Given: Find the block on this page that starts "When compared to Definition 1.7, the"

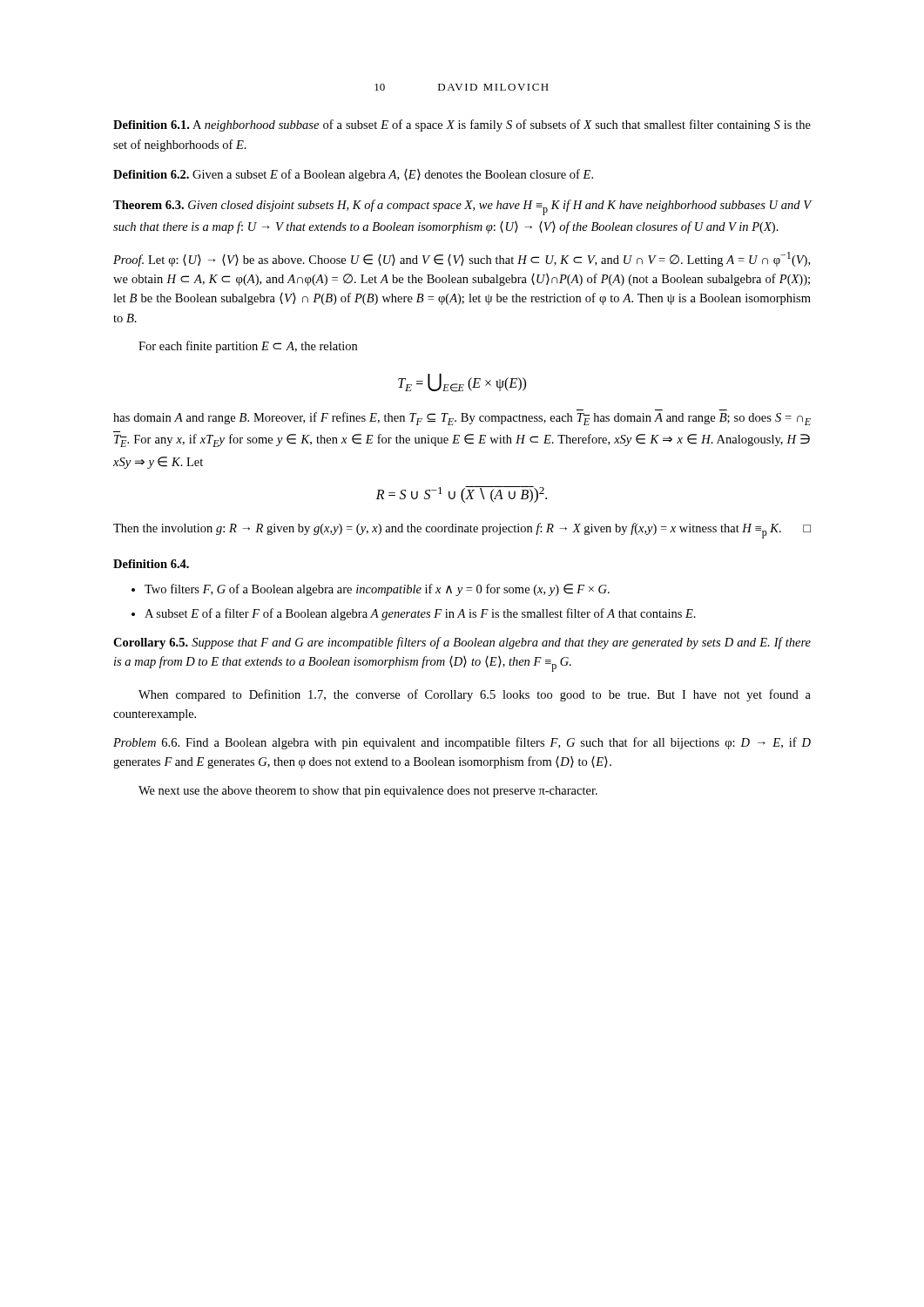Looking at the screenshot, I should pyautogui.click(x=462, y=704).
